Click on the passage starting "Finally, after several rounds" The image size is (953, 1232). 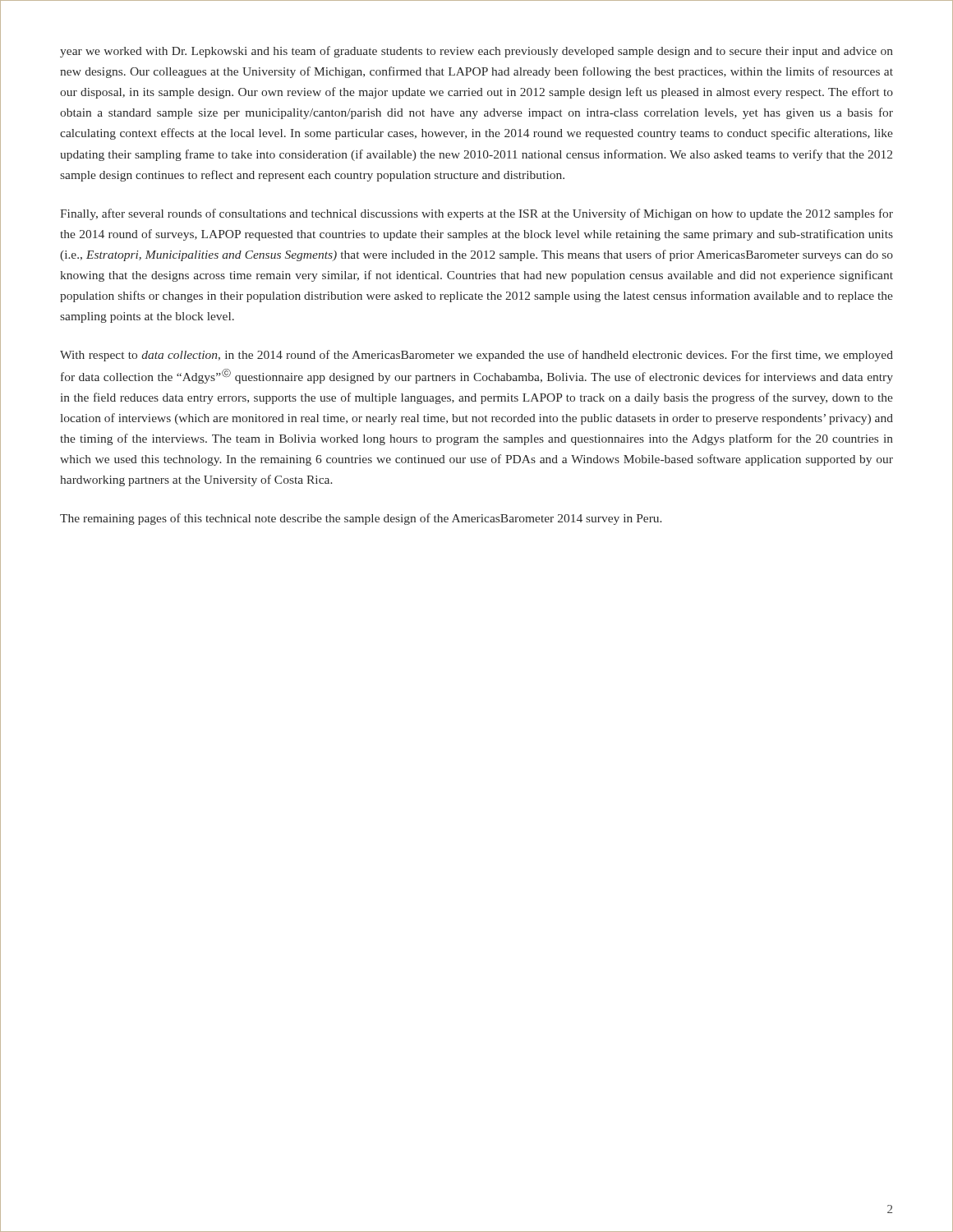(476, 265)
